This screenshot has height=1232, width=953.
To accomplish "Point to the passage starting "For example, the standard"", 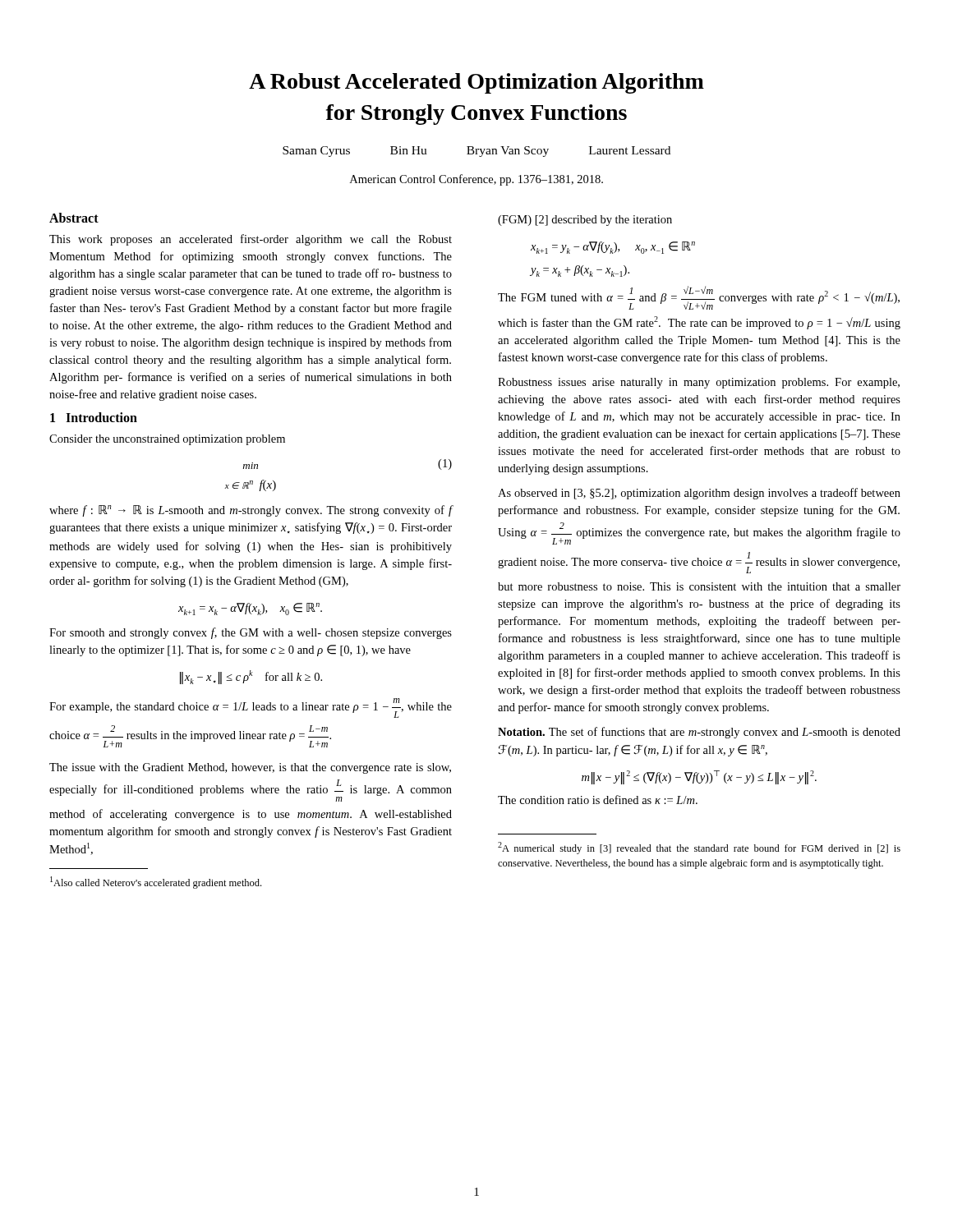I will coord(251,776).
